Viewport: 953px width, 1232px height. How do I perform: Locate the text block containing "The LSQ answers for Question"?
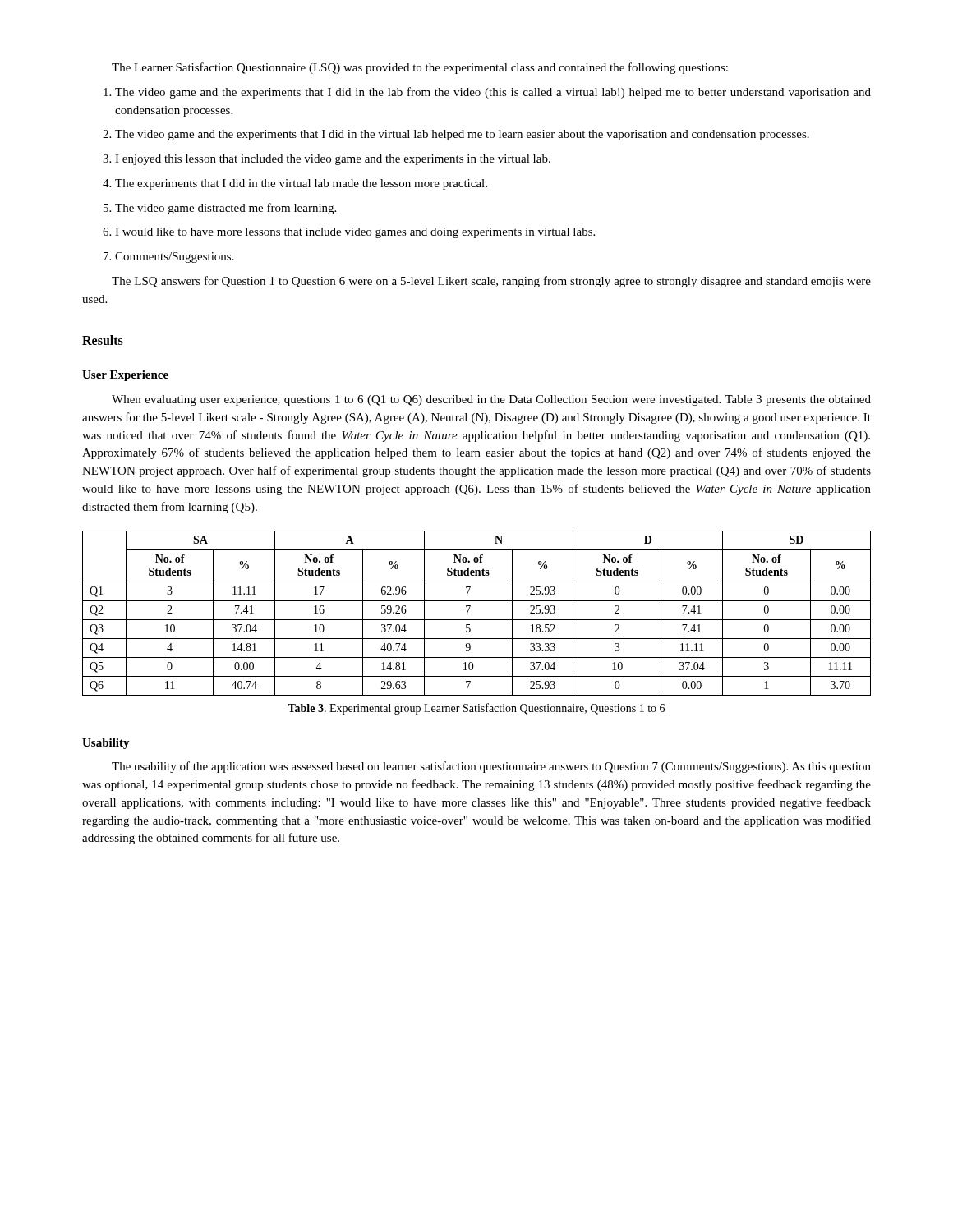click(x=476, y=290)
